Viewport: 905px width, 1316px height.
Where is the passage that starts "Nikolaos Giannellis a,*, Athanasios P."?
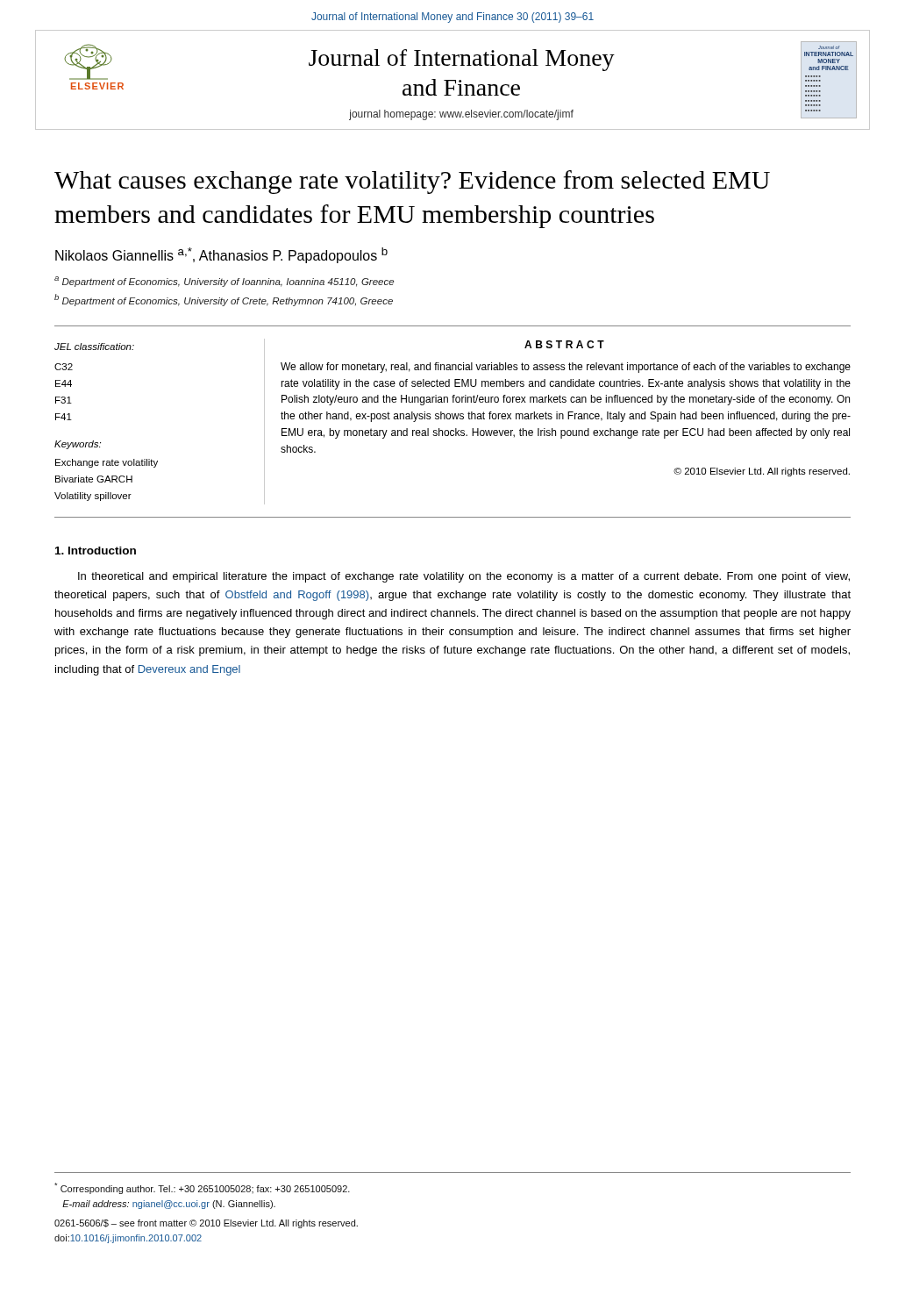(x=221, y=254)
